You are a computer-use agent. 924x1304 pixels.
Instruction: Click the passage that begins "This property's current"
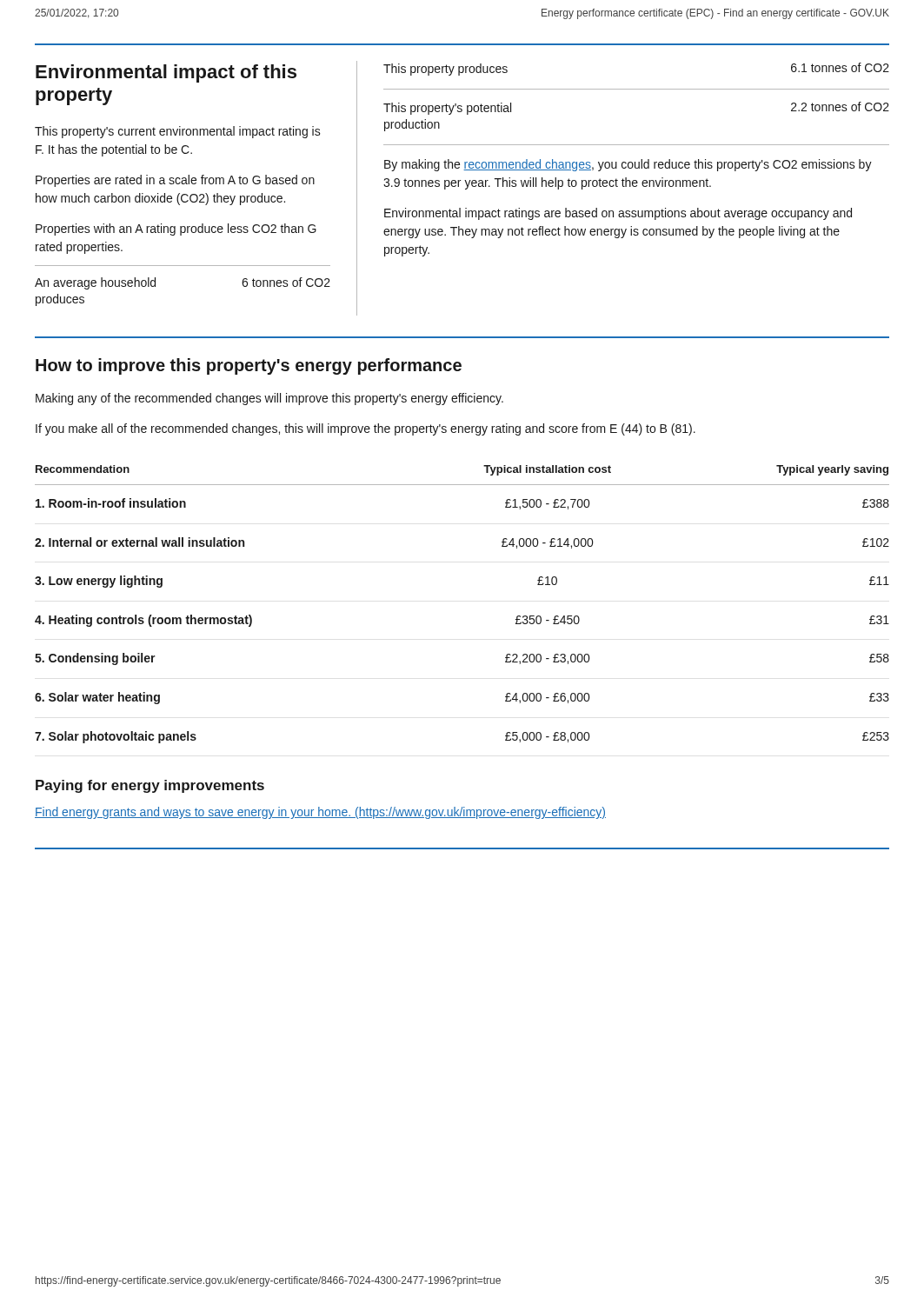pos(178,140)
